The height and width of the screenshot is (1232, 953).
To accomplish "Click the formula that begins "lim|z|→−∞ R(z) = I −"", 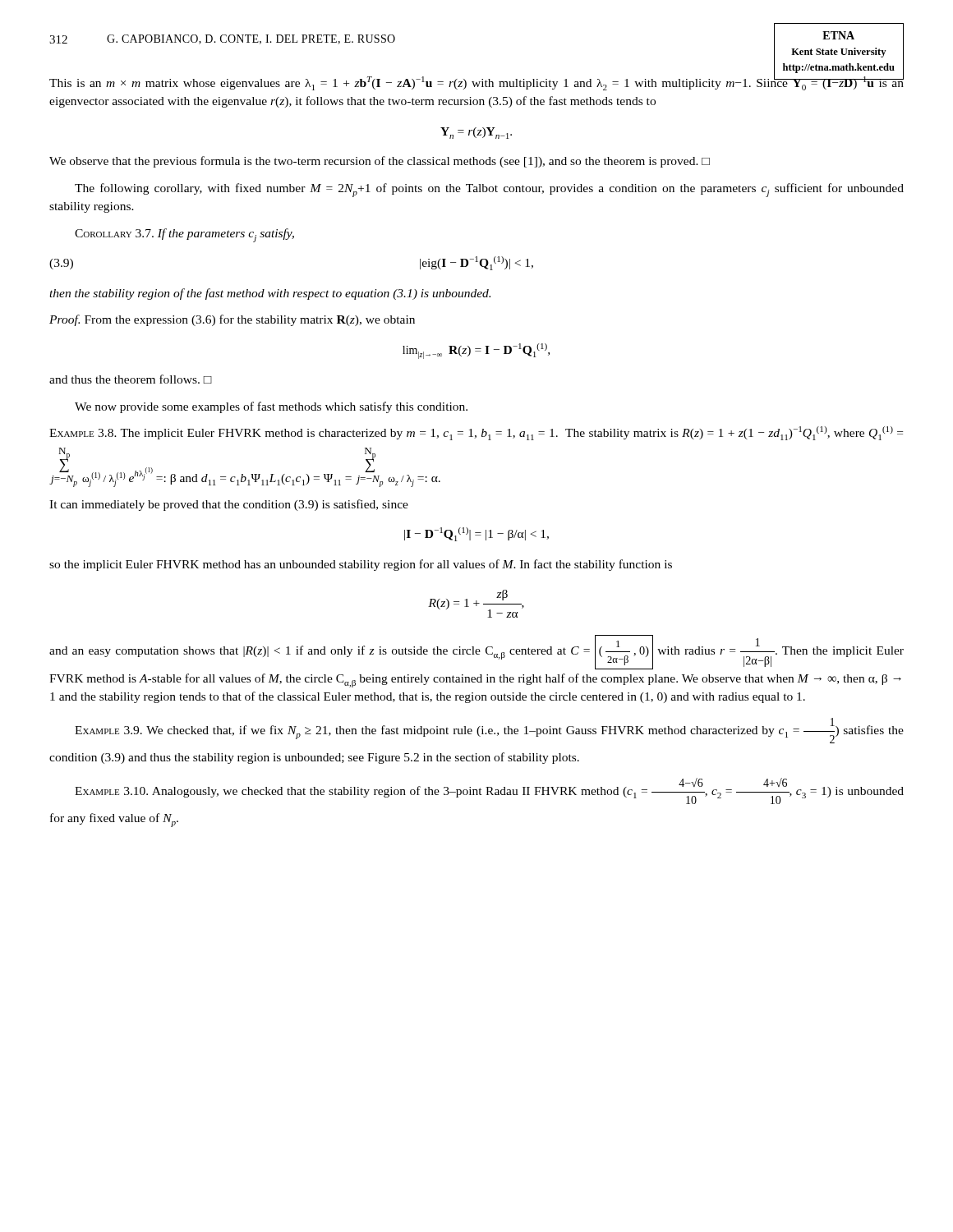I will click(476, 350).
